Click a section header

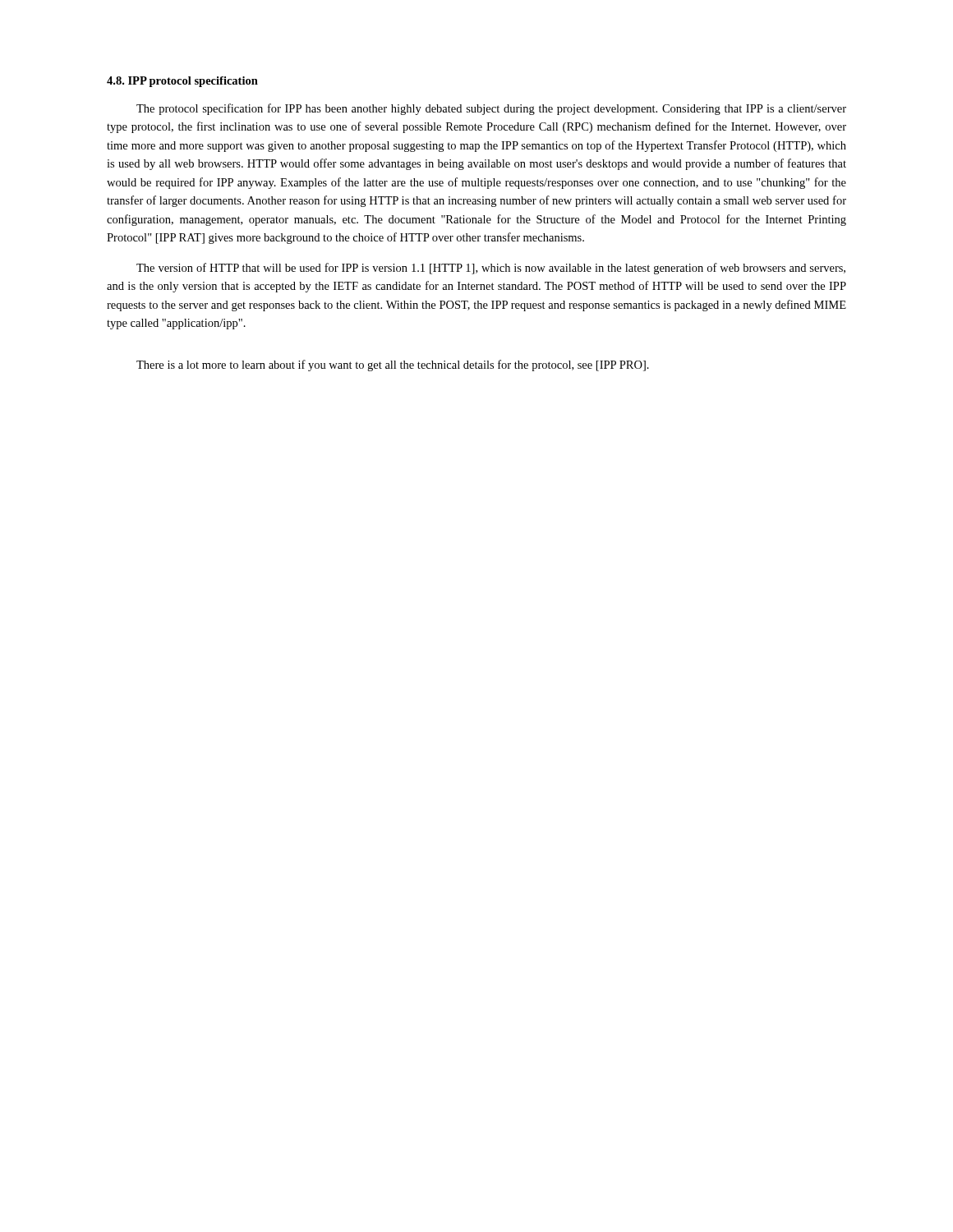182,81
